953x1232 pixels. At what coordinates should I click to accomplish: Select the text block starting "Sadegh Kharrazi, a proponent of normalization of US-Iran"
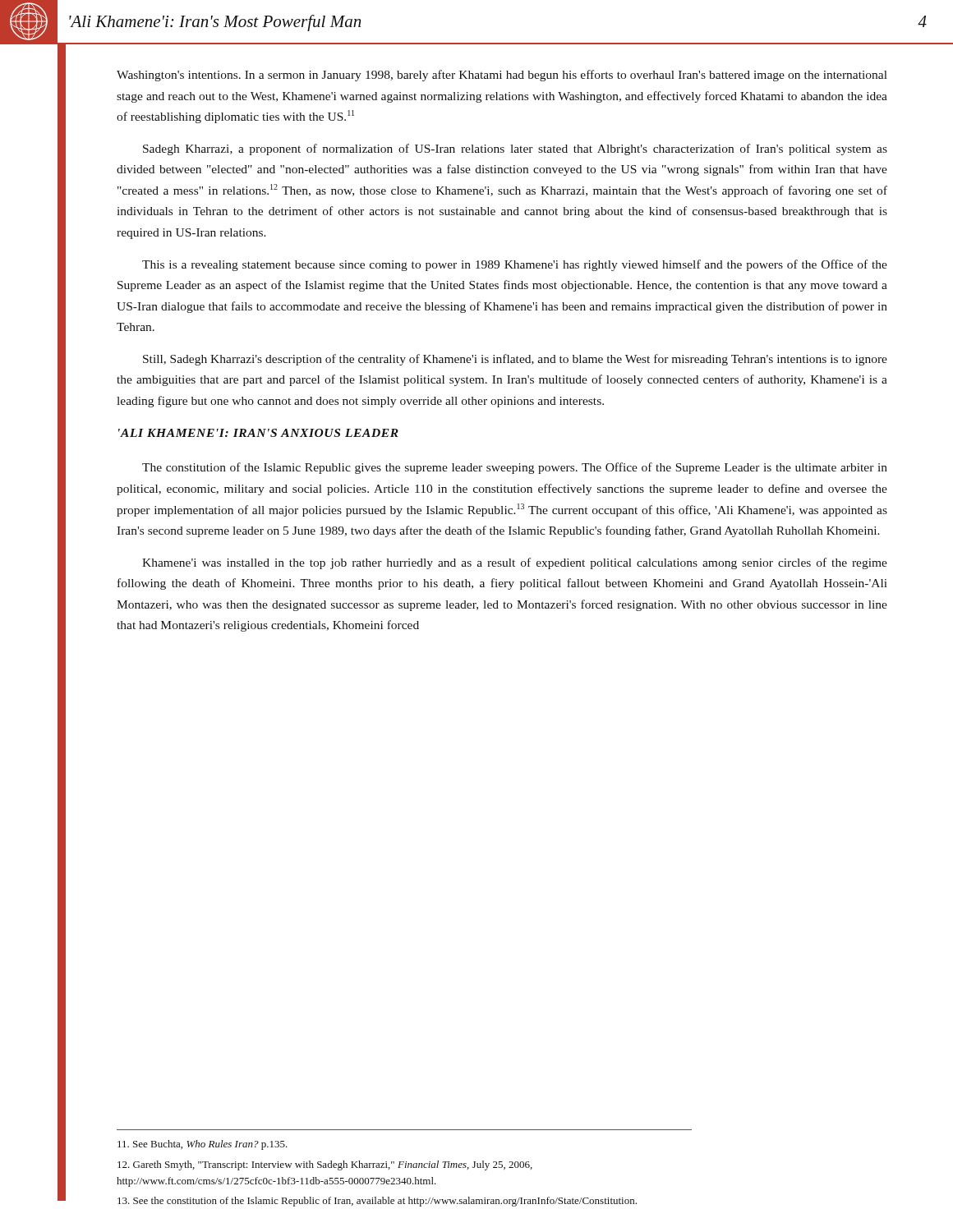tap(502, 190)
